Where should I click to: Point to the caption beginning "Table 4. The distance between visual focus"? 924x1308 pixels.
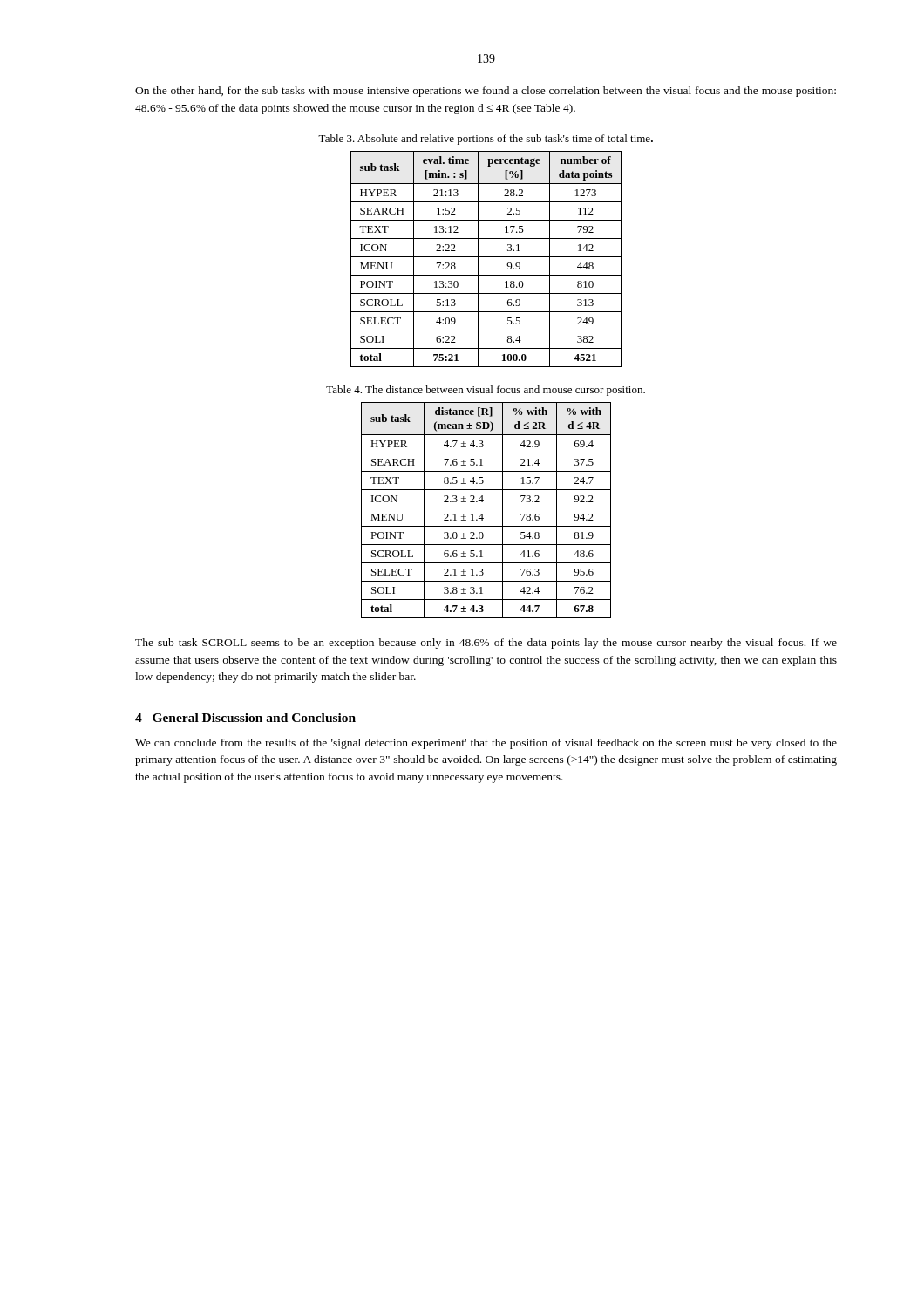click(486, 390)
